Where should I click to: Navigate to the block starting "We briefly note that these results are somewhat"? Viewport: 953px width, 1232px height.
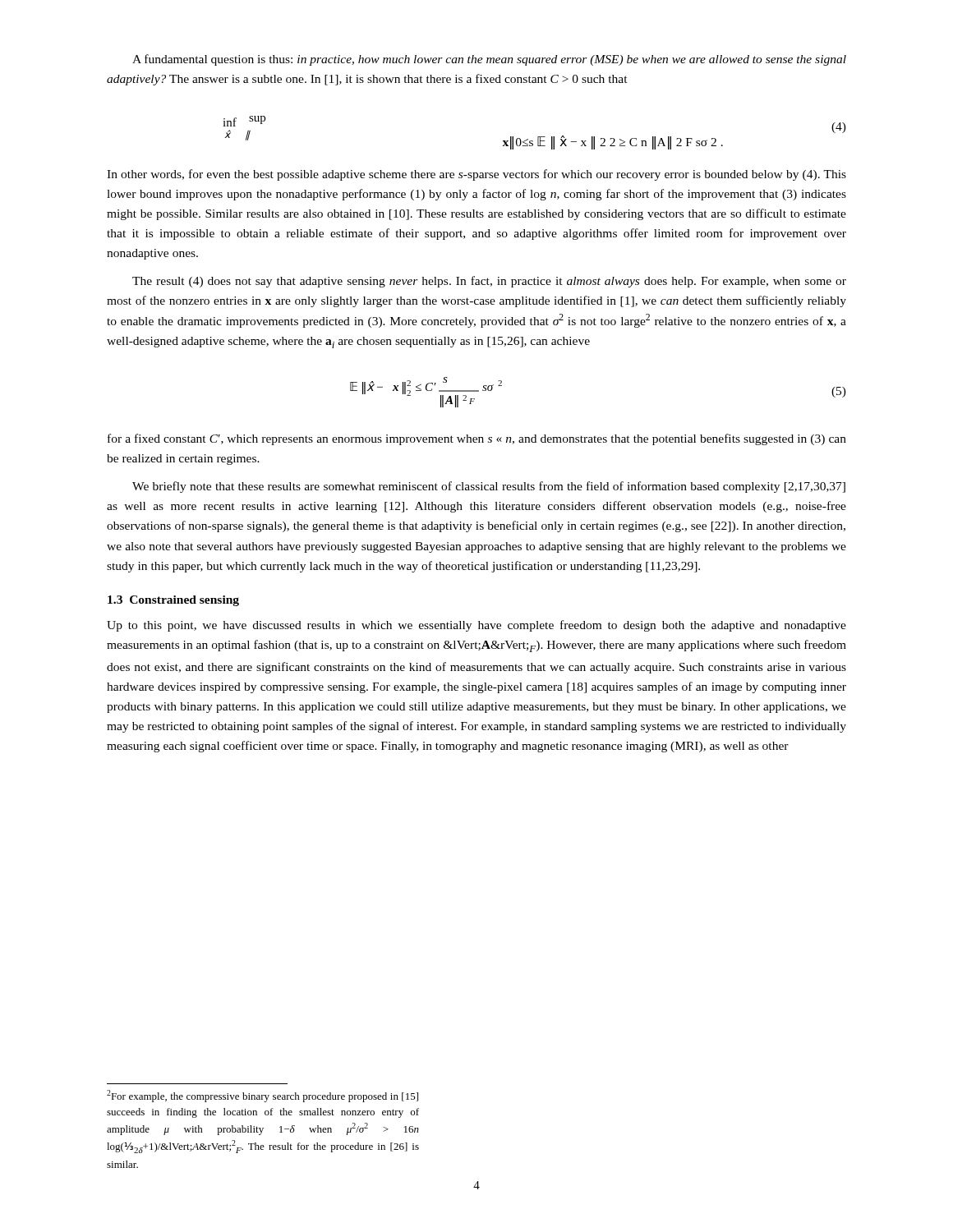476,526
